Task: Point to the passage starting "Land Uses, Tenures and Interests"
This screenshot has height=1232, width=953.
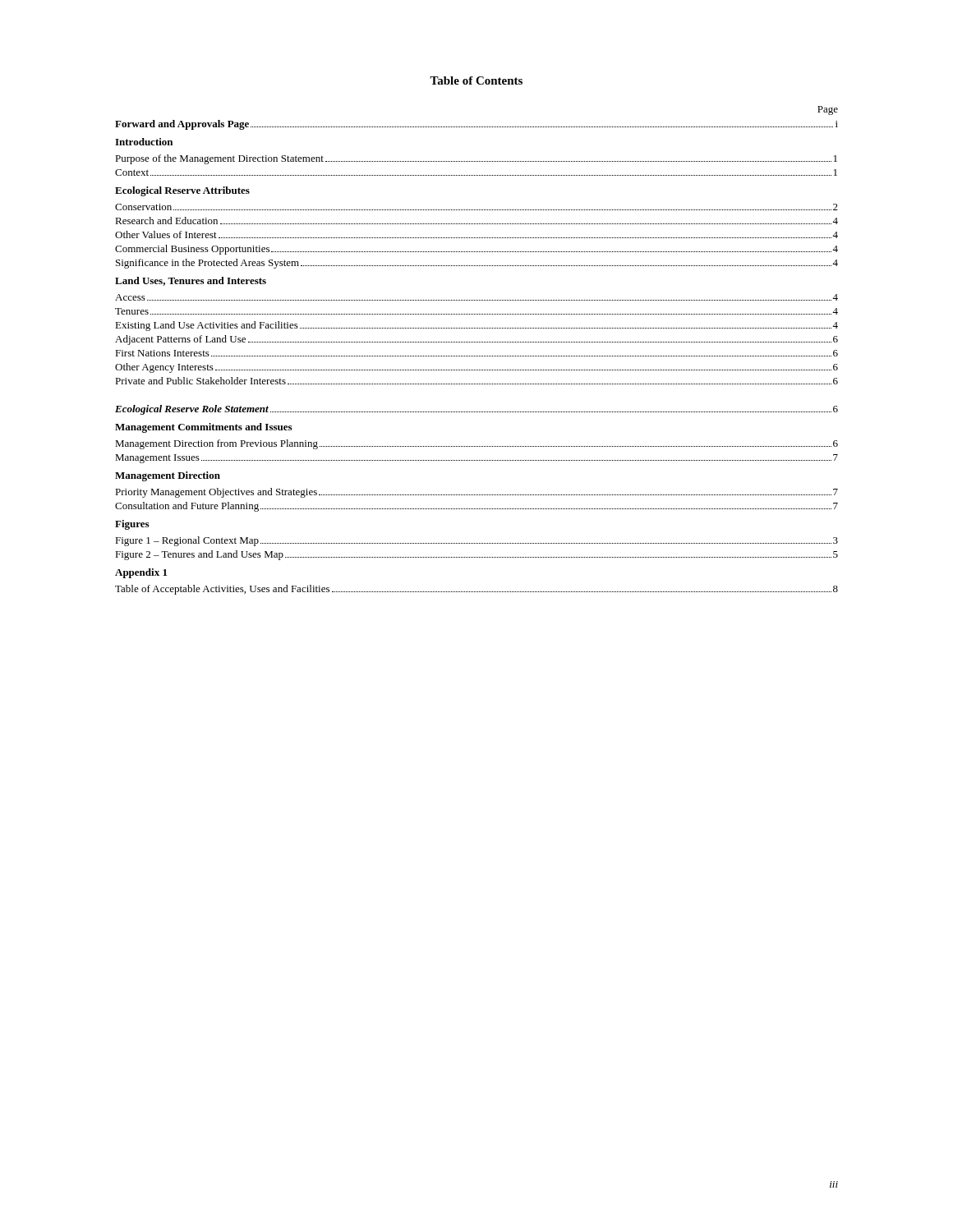Action: 191,281
